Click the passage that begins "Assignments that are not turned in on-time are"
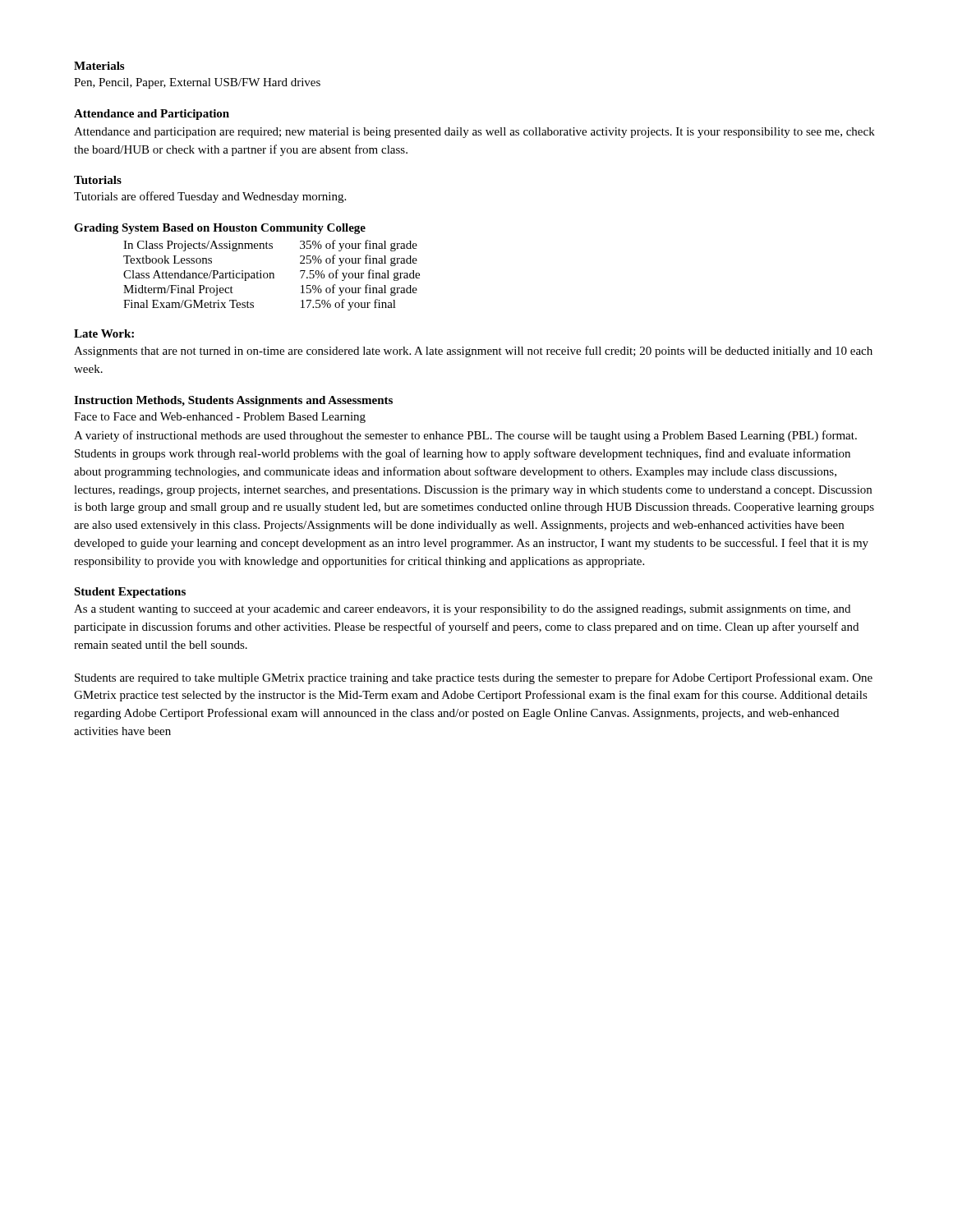The height and width of the screenshot is (1232, 953). pos(473,360)
